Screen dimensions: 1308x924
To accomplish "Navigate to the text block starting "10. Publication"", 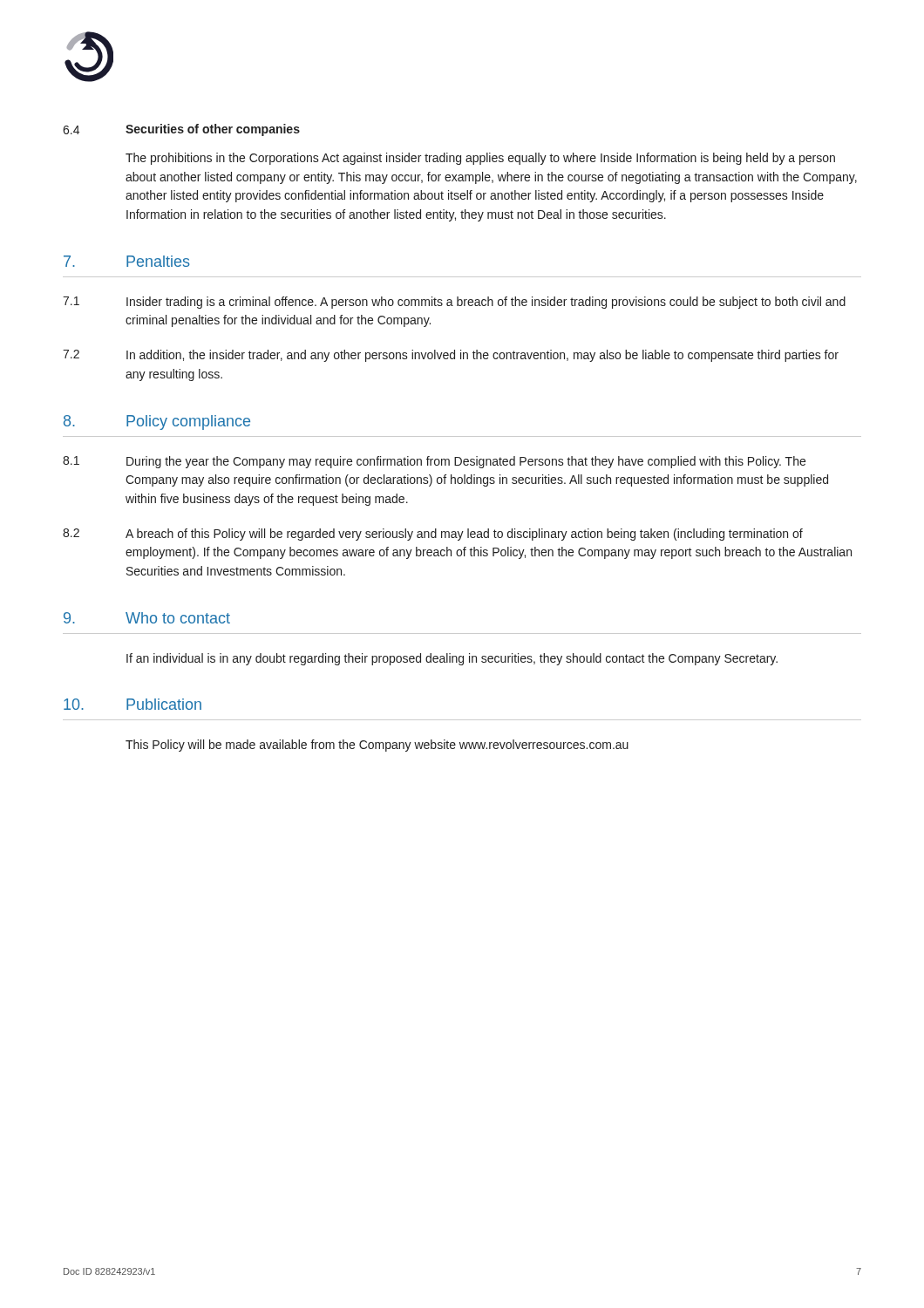I will click(133, 705).
